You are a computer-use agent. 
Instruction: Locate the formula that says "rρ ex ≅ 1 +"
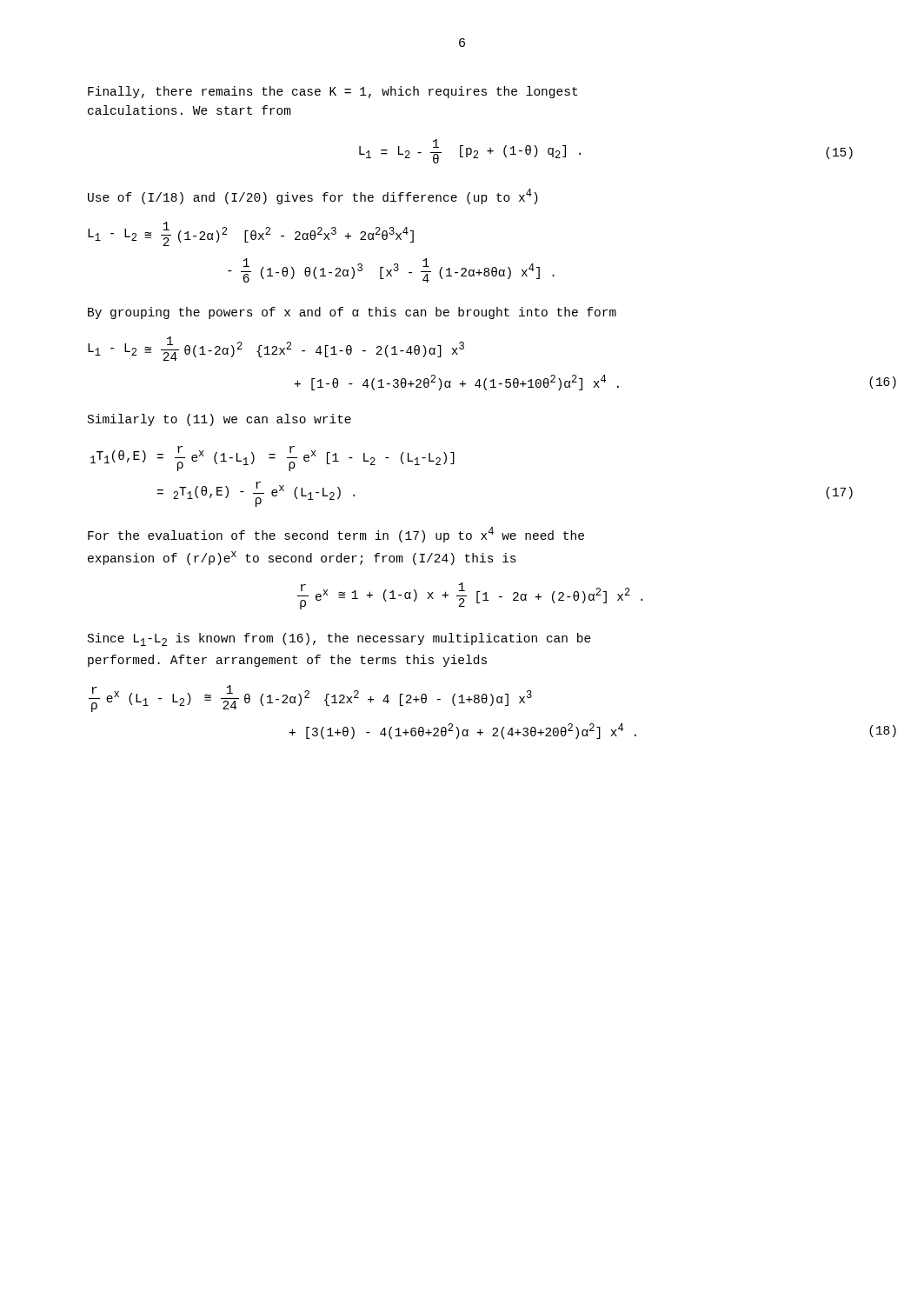point(471,596)
